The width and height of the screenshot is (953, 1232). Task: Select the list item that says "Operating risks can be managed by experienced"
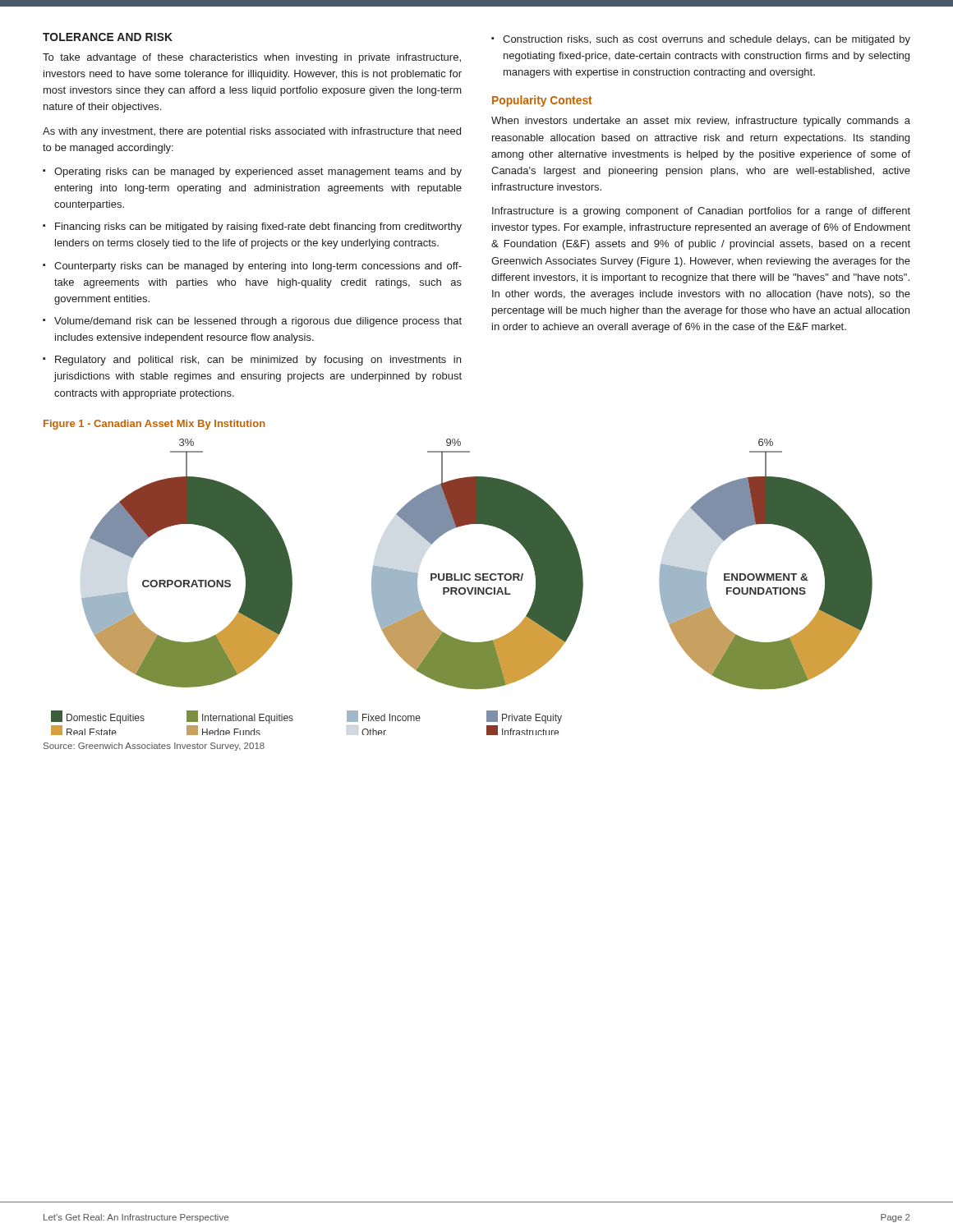click(258, 188)
